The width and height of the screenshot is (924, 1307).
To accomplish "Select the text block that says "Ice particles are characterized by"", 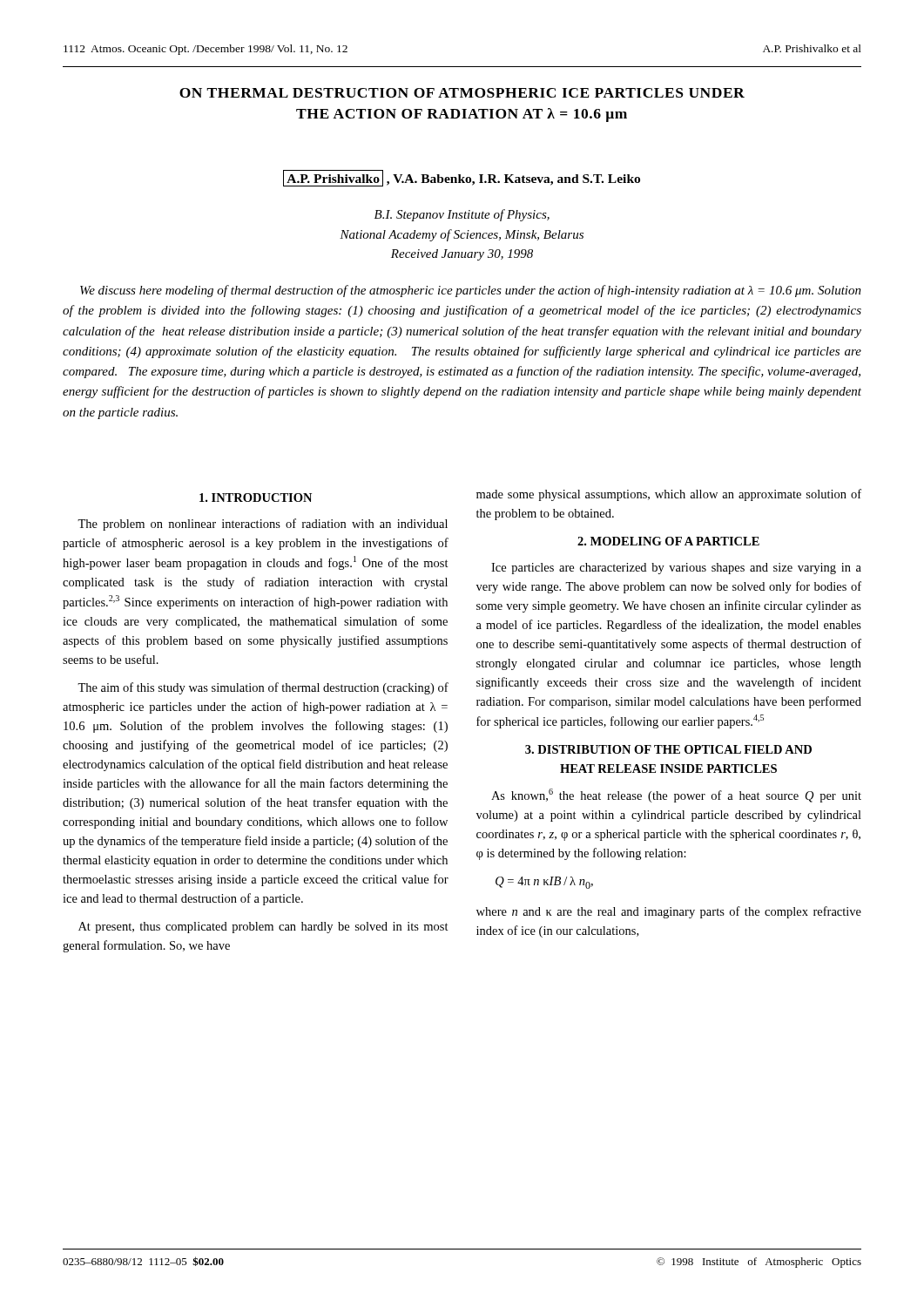I will click(x=669, y=644).
